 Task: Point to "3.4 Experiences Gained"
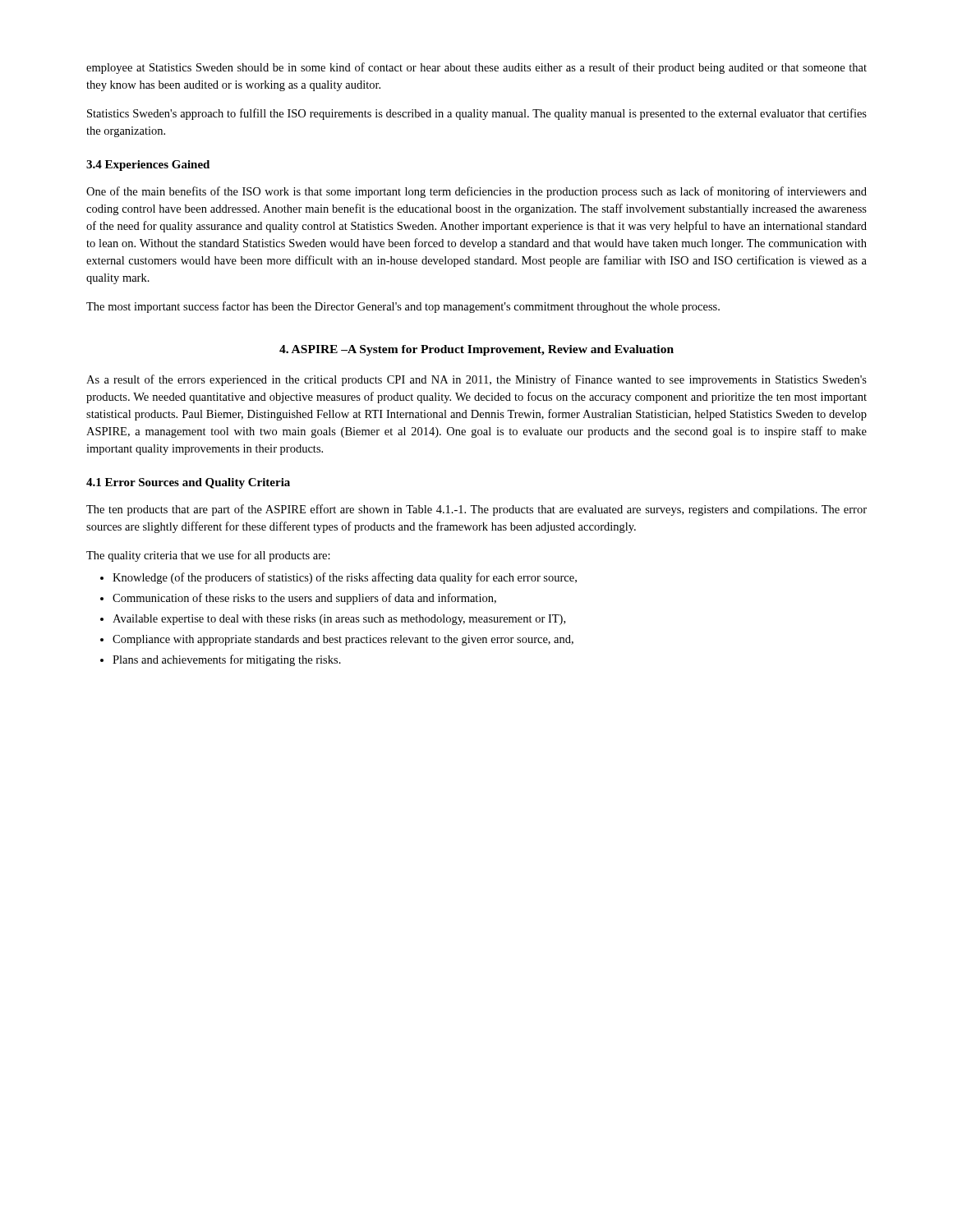pyautogui.click(x=148, y=164)
